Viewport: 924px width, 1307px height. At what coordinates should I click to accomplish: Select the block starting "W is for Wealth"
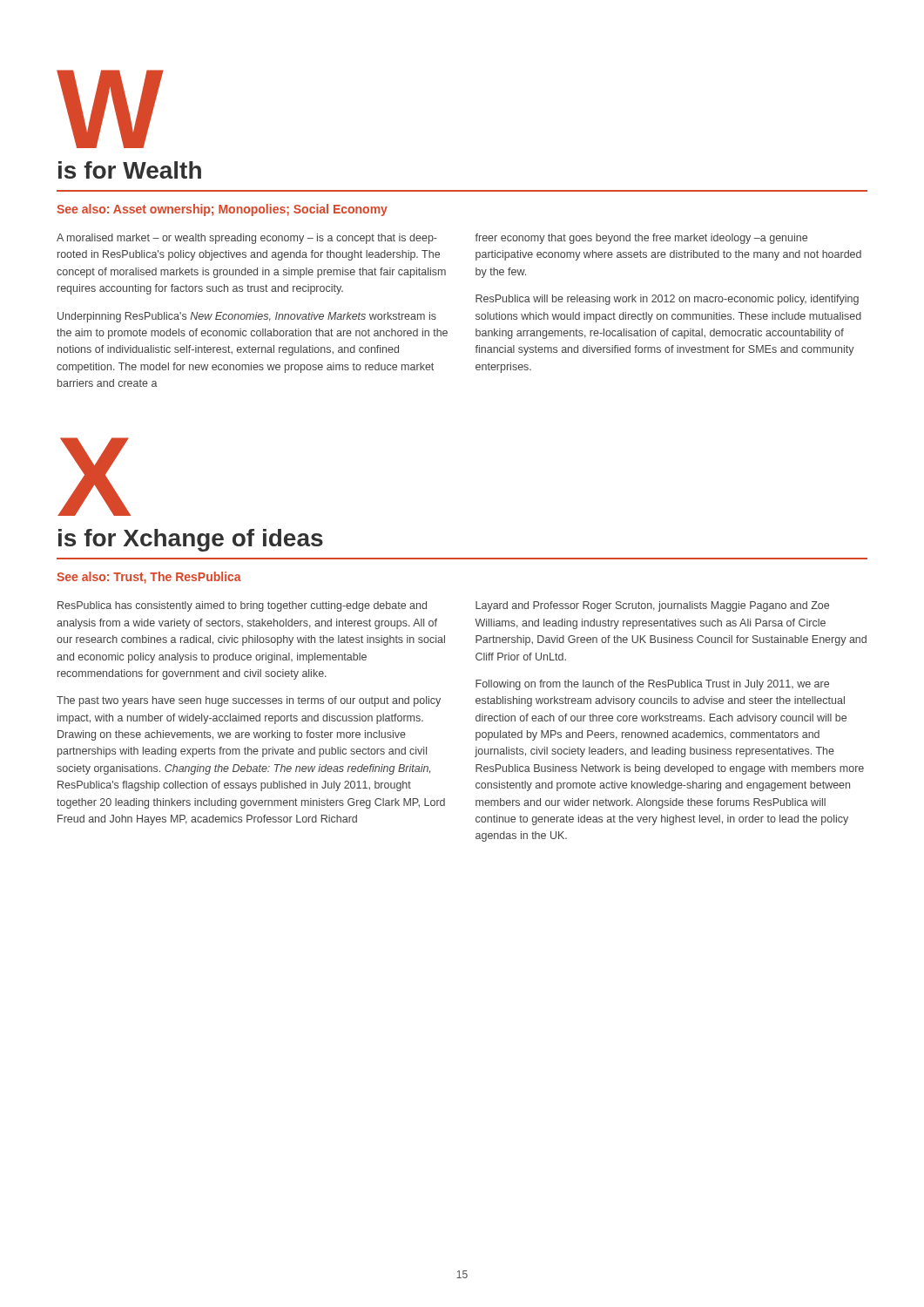click(129, 124)
